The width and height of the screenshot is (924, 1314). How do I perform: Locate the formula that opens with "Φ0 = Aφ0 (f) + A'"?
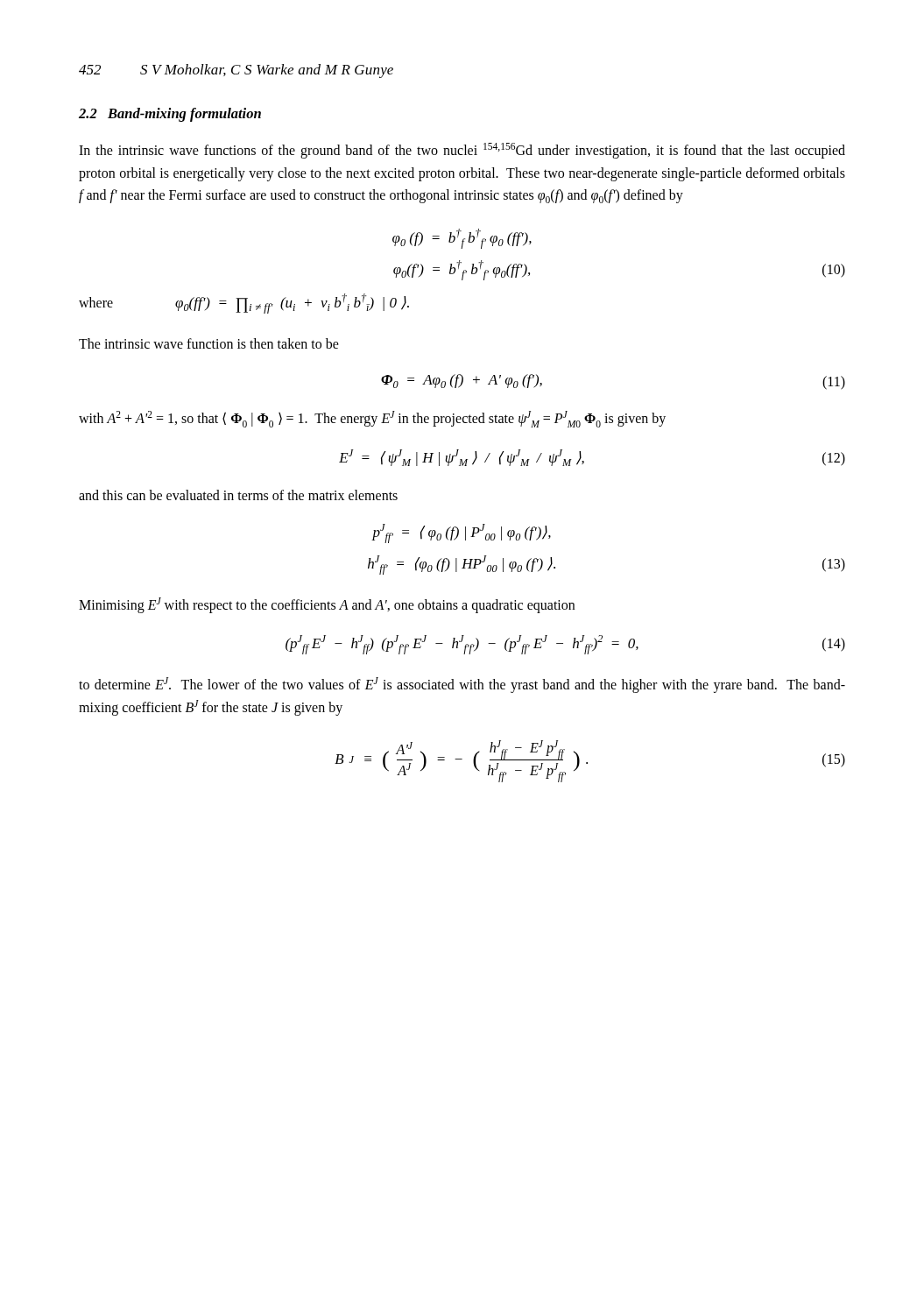(x=457, y=381)
